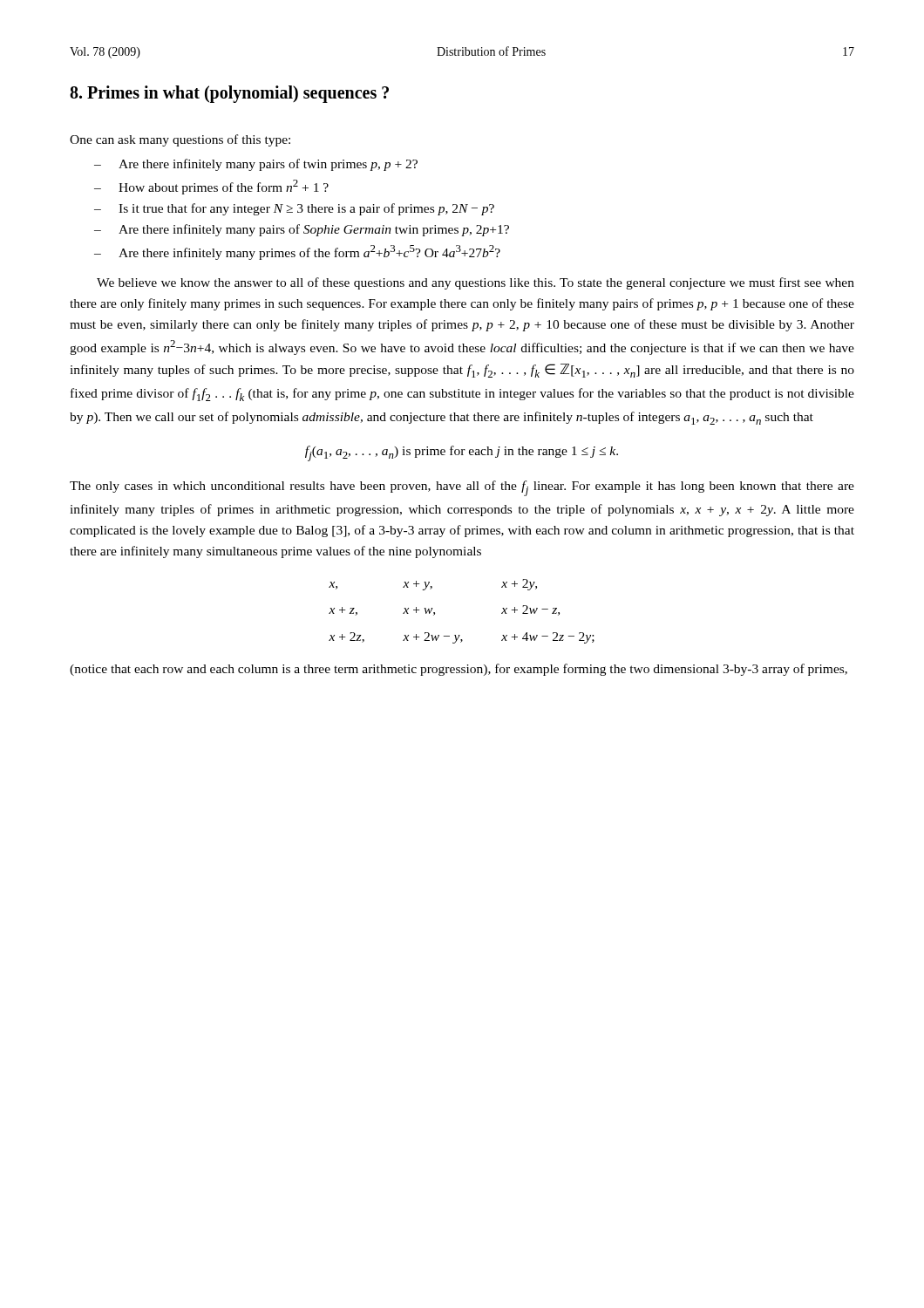The image size is (924, 1308).
Task: Point to the block beginning "One can ask"
Action: click(x=180, y=140)
